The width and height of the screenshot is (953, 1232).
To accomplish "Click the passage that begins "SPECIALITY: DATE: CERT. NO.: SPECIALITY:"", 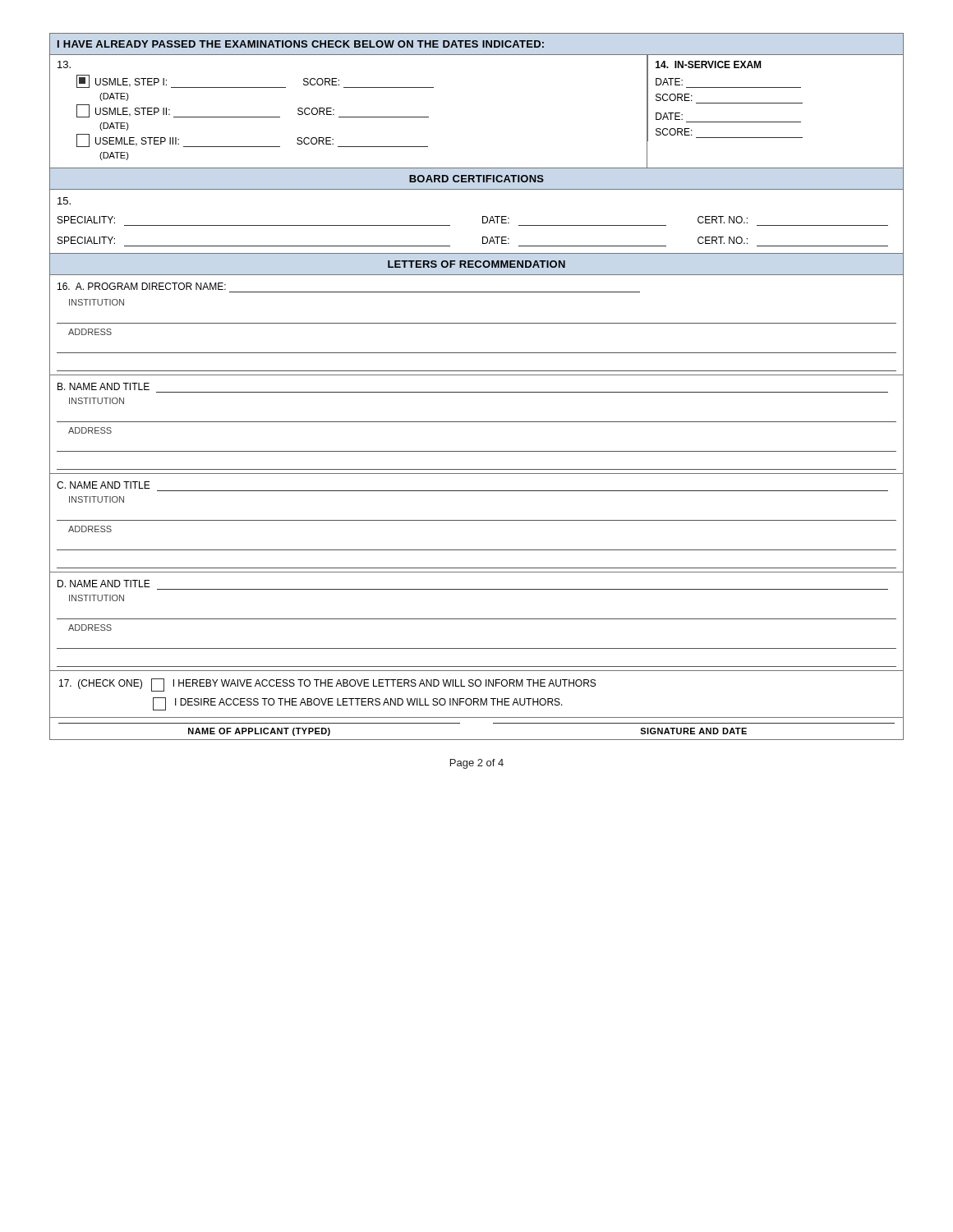I will (x=476, y=219).
